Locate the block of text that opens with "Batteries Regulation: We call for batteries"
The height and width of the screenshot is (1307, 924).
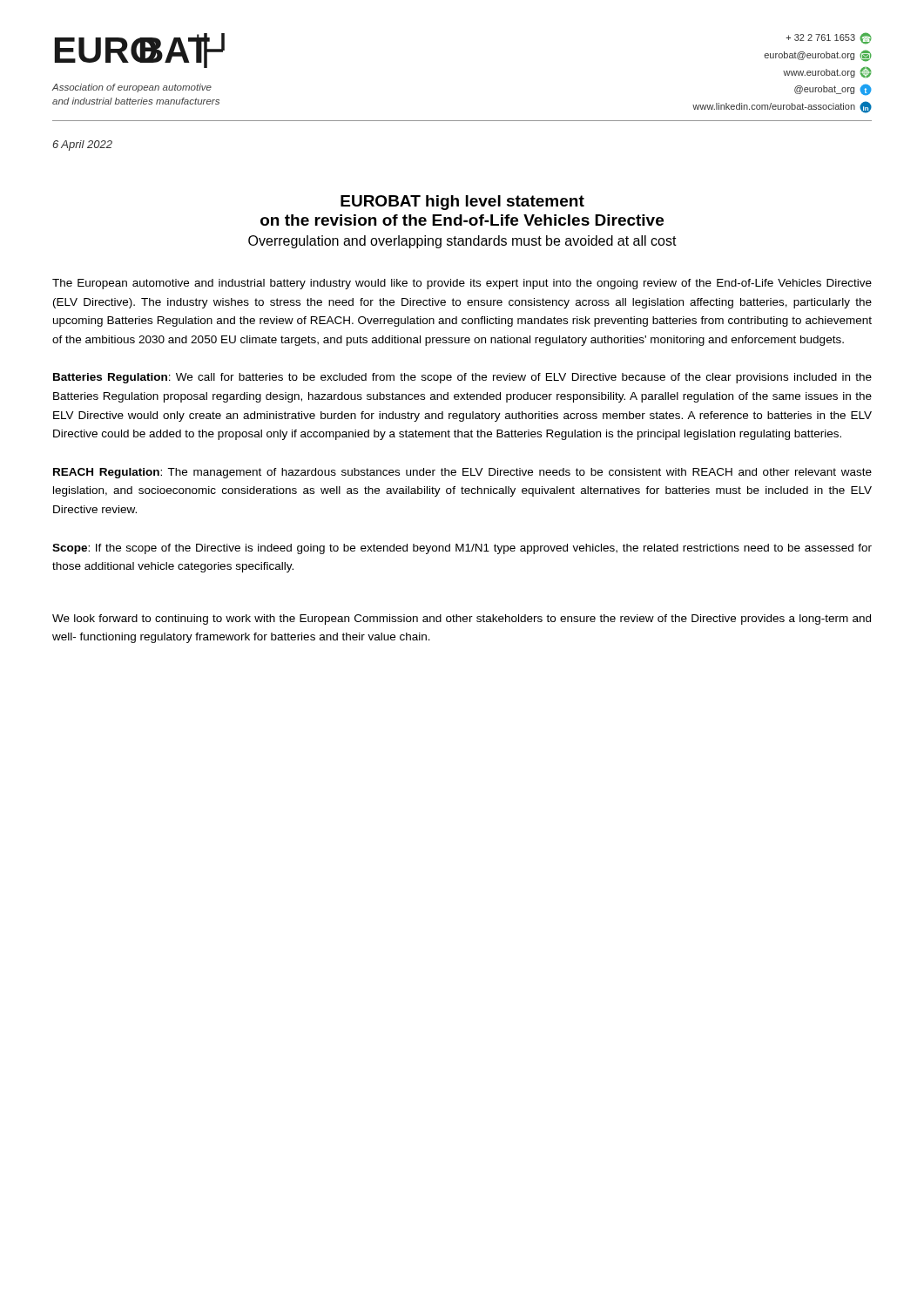[x=462, y=405]
